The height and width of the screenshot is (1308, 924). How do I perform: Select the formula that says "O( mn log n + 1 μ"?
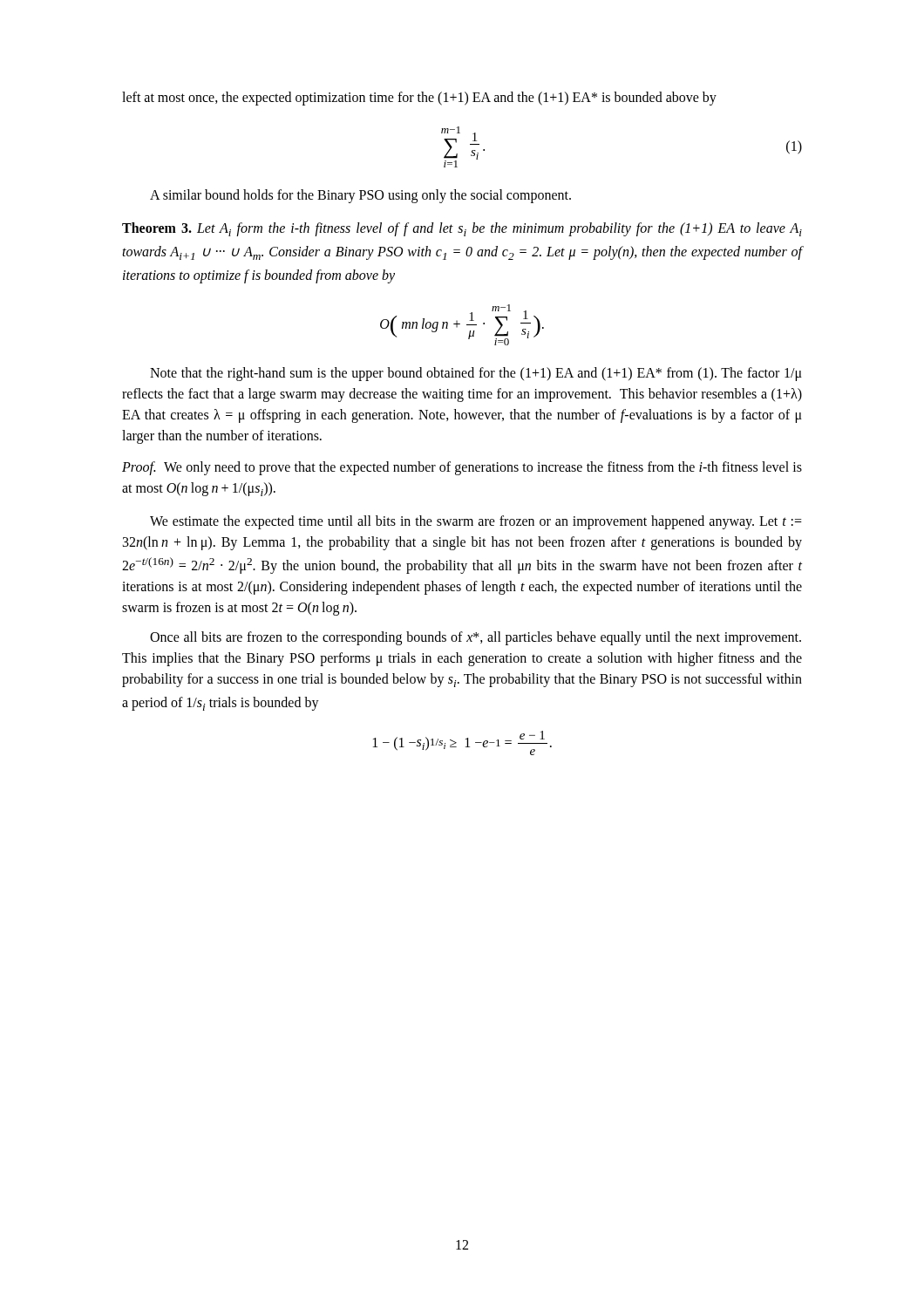pos(462,325)
